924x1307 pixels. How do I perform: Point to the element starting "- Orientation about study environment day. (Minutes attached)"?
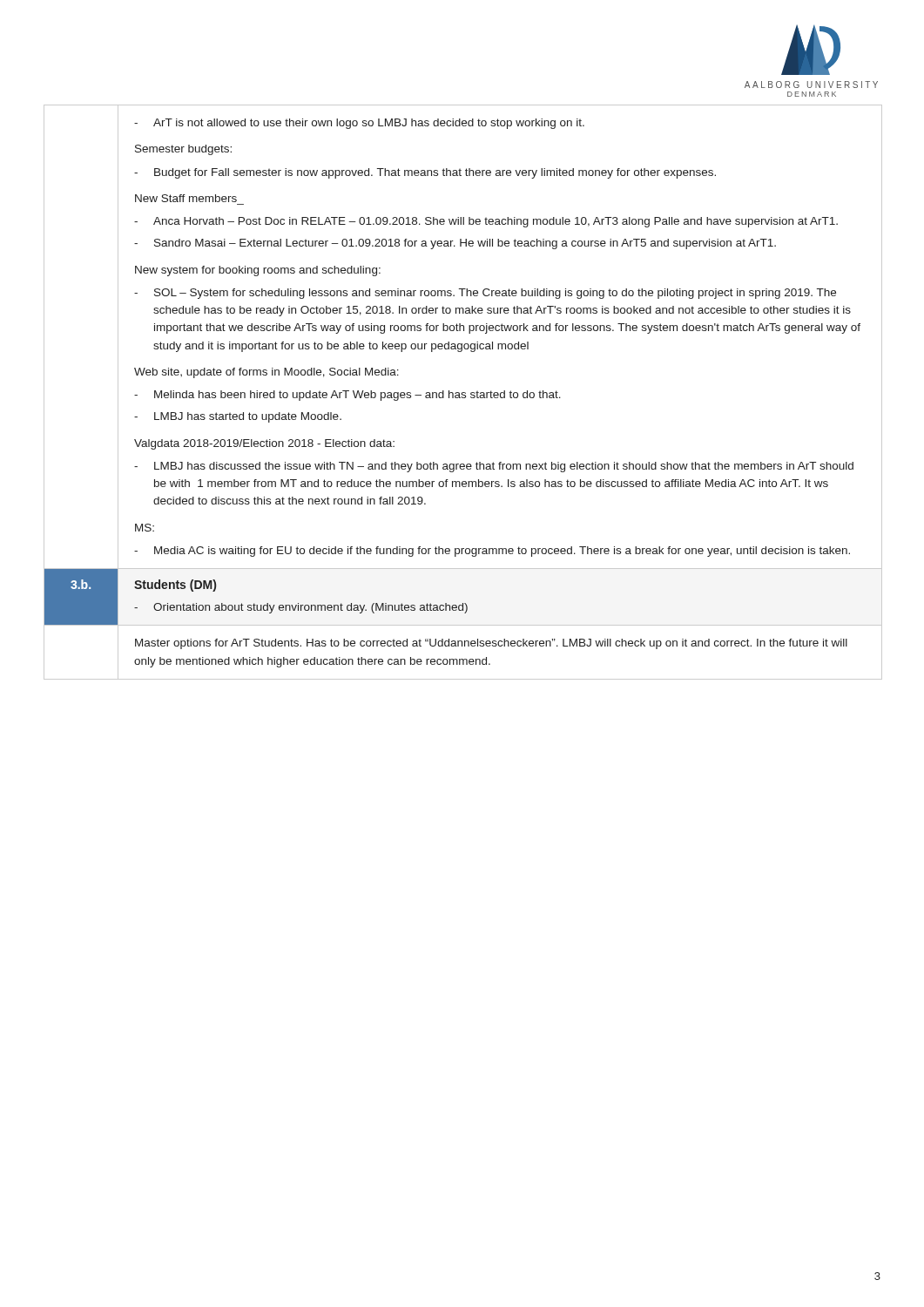[301, 608]
